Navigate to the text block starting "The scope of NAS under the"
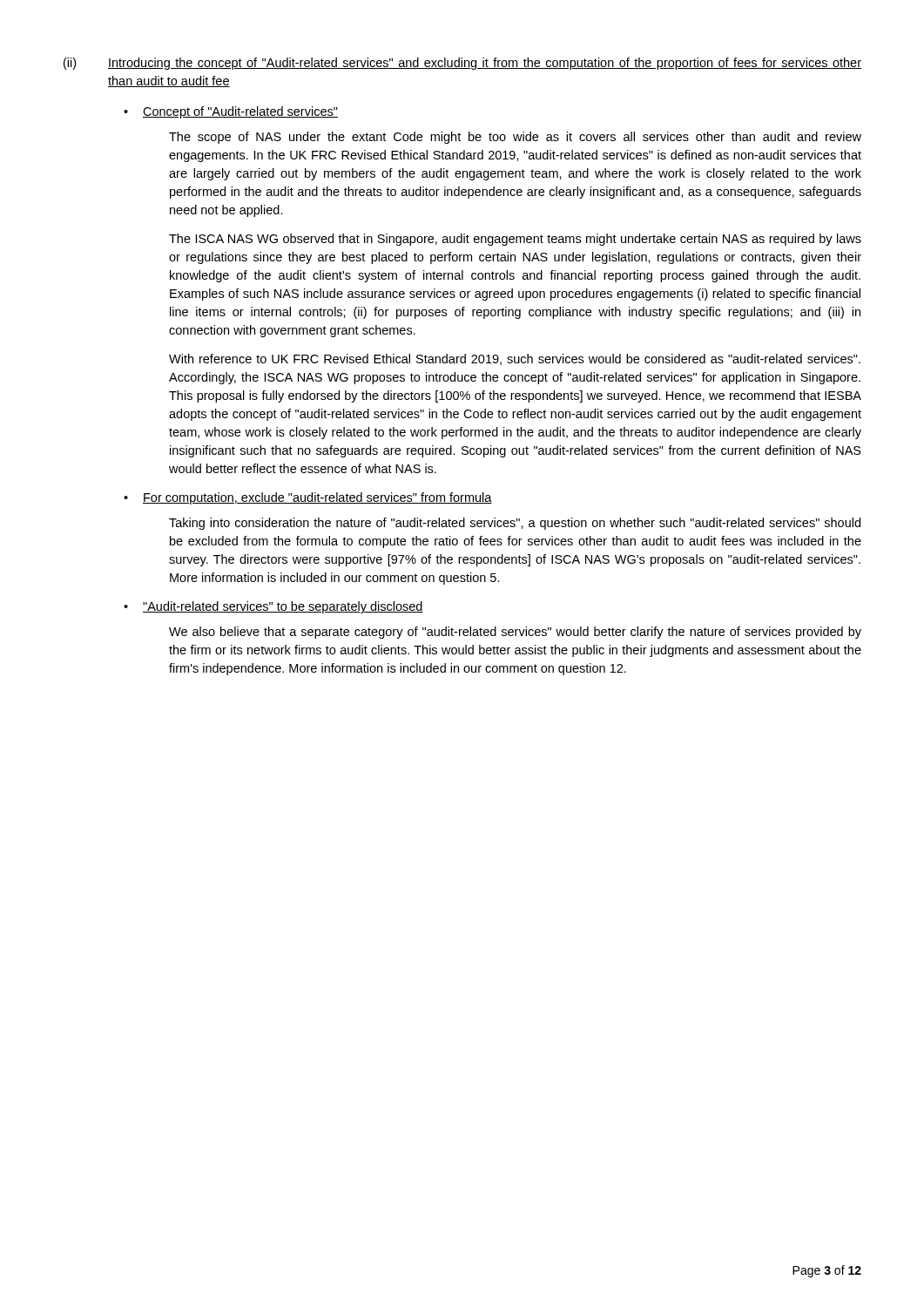The height and width of the screenshot is (1307, 924). point(515,174)
